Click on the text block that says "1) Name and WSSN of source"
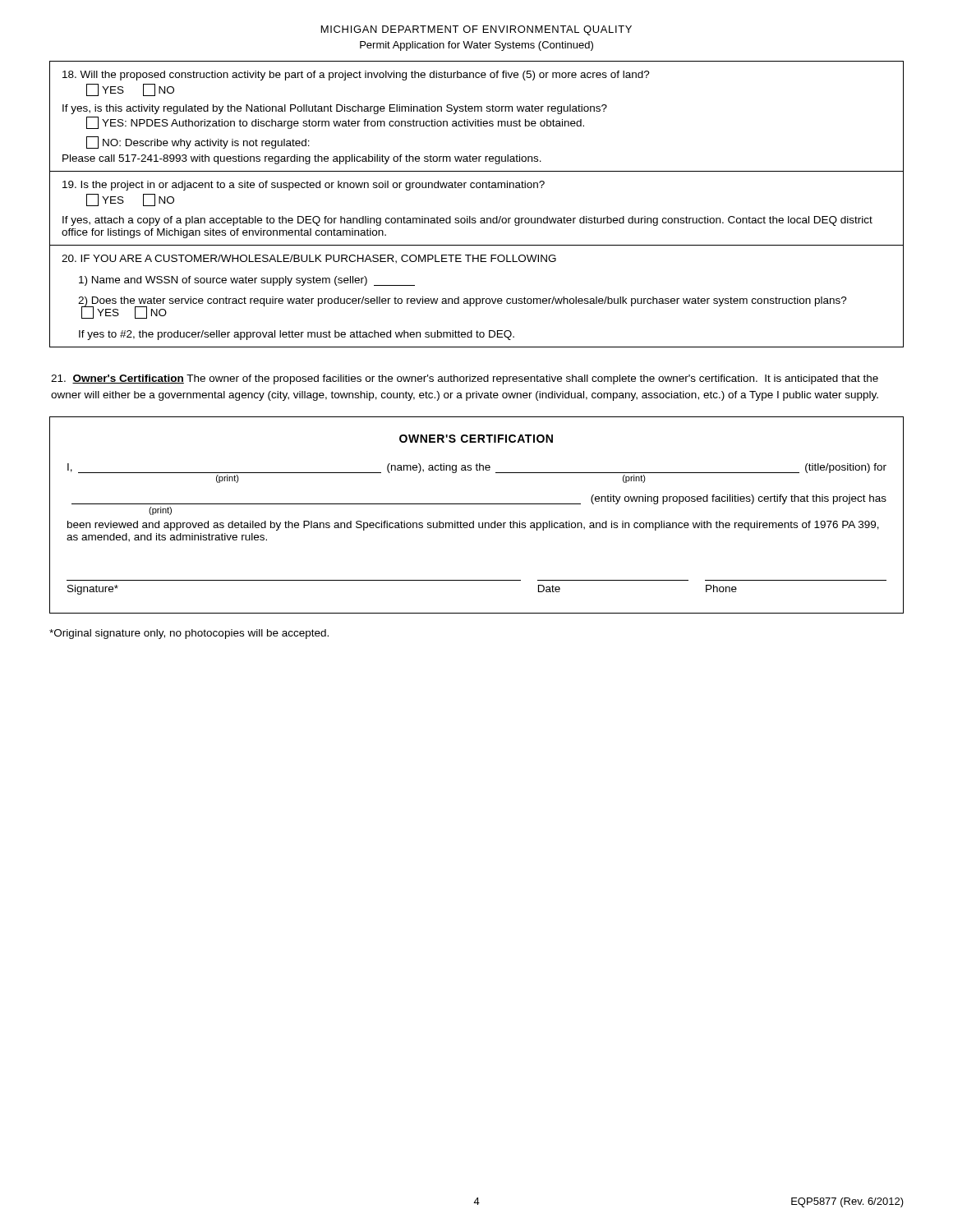 pyautogui.click(x=247, y=279)
